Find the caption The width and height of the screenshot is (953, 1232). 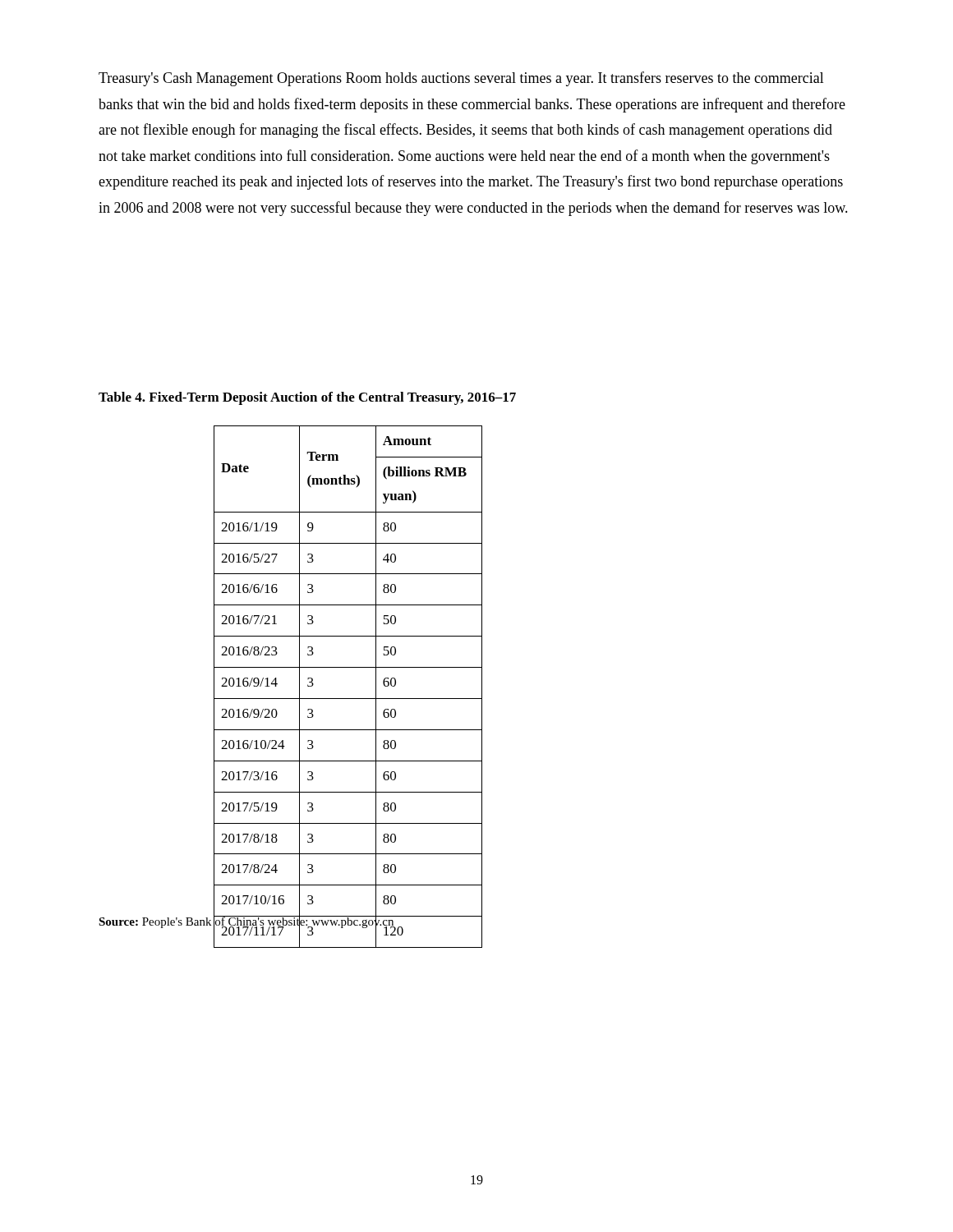point(307,397)
